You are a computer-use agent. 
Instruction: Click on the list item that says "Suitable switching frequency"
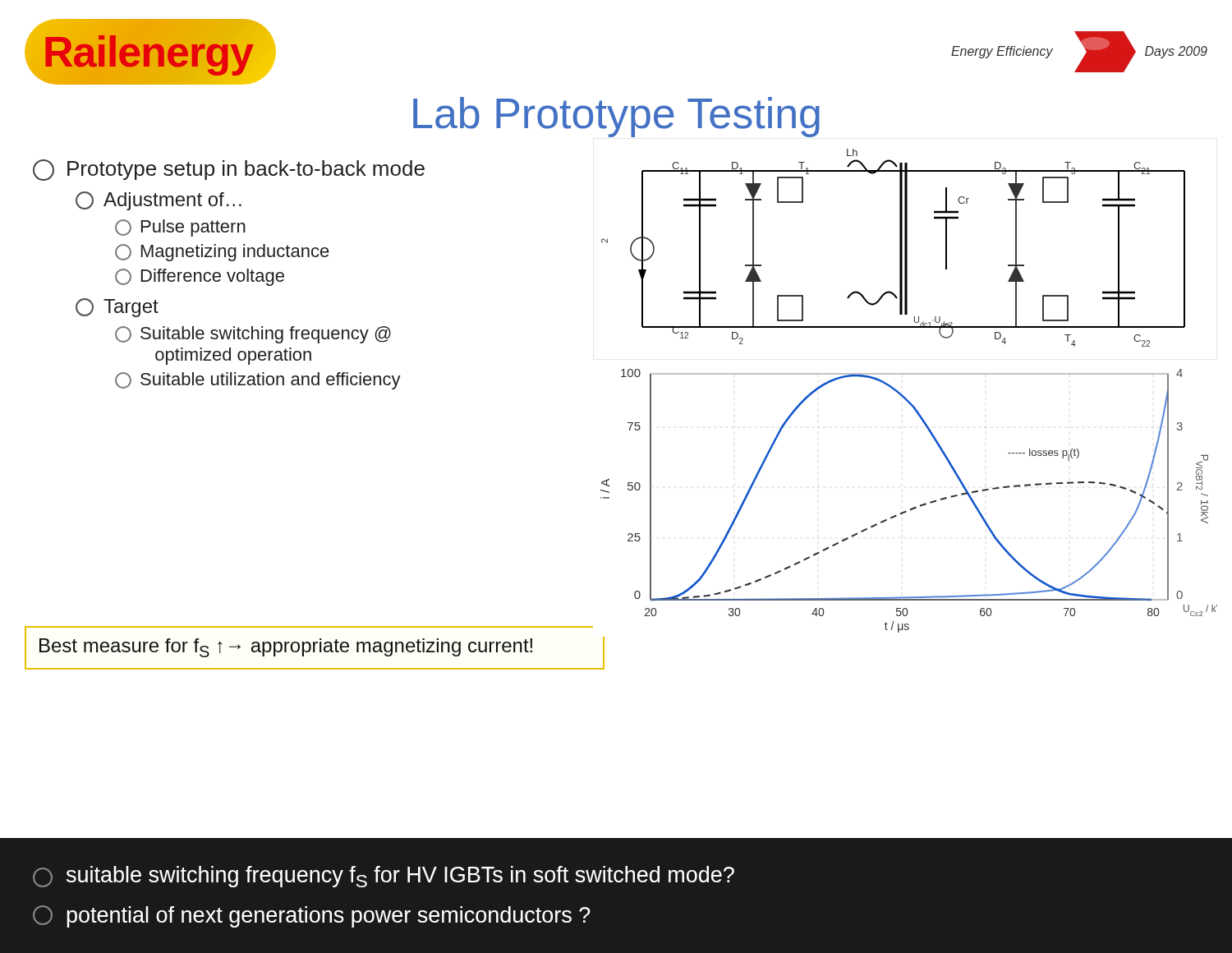click(x=253, y=344)
